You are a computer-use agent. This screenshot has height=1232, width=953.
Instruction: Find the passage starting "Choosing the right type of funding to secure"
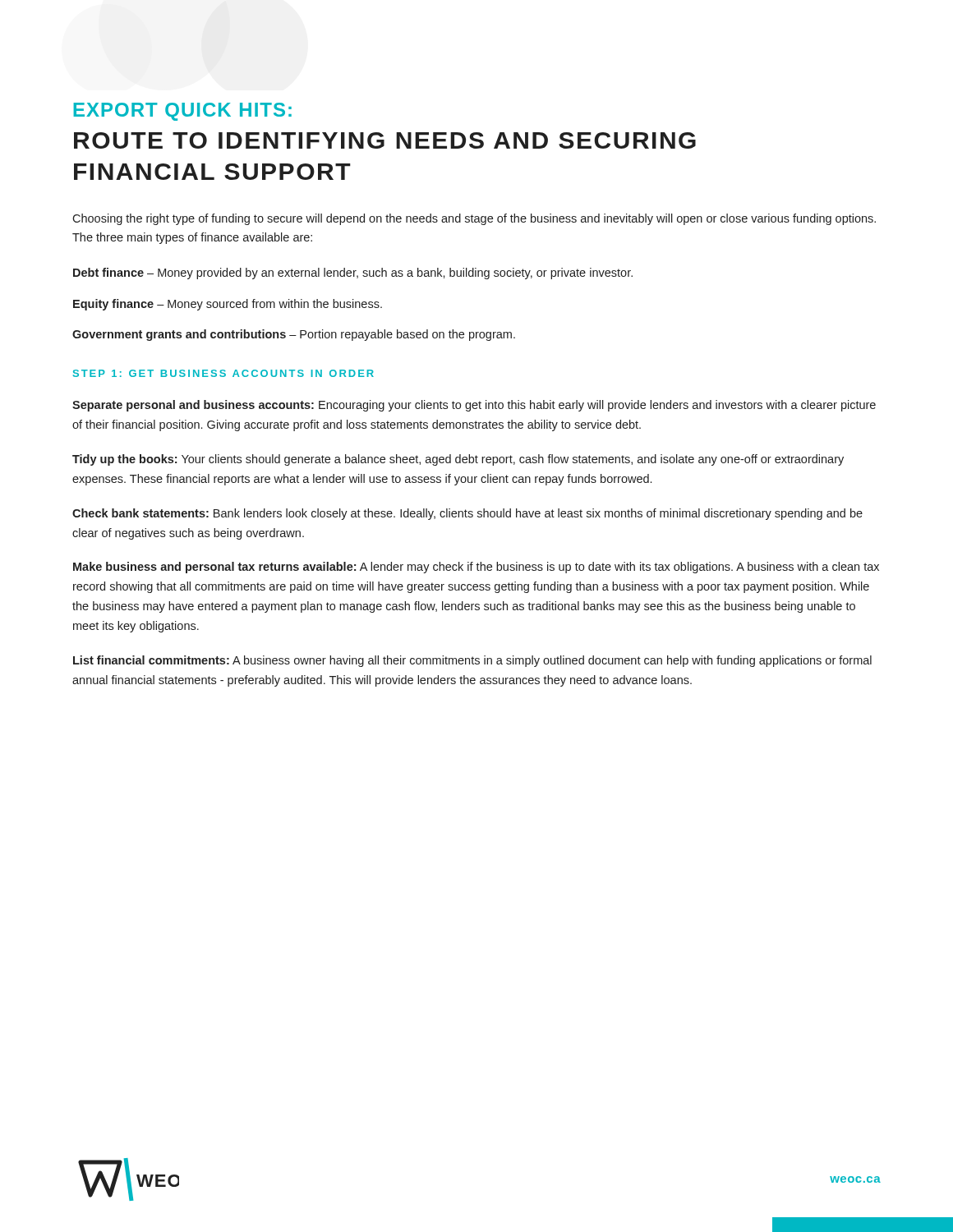(475, 228)
